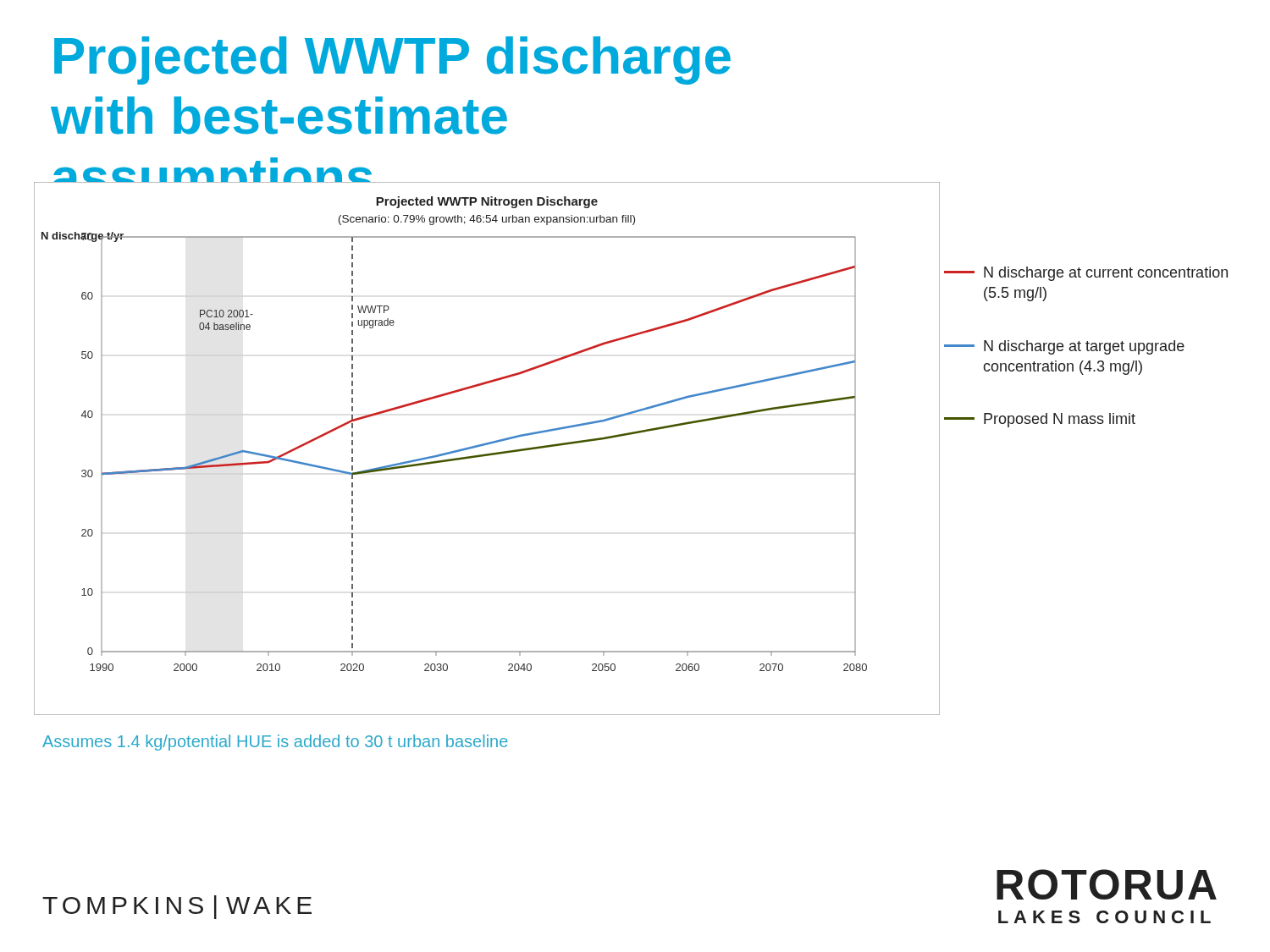Find the title containing "Projected WWTP dischargewith best-estimate assumptions"
Image resolution: width=1270 pixels, height=952 pixels.
[432, 116]
